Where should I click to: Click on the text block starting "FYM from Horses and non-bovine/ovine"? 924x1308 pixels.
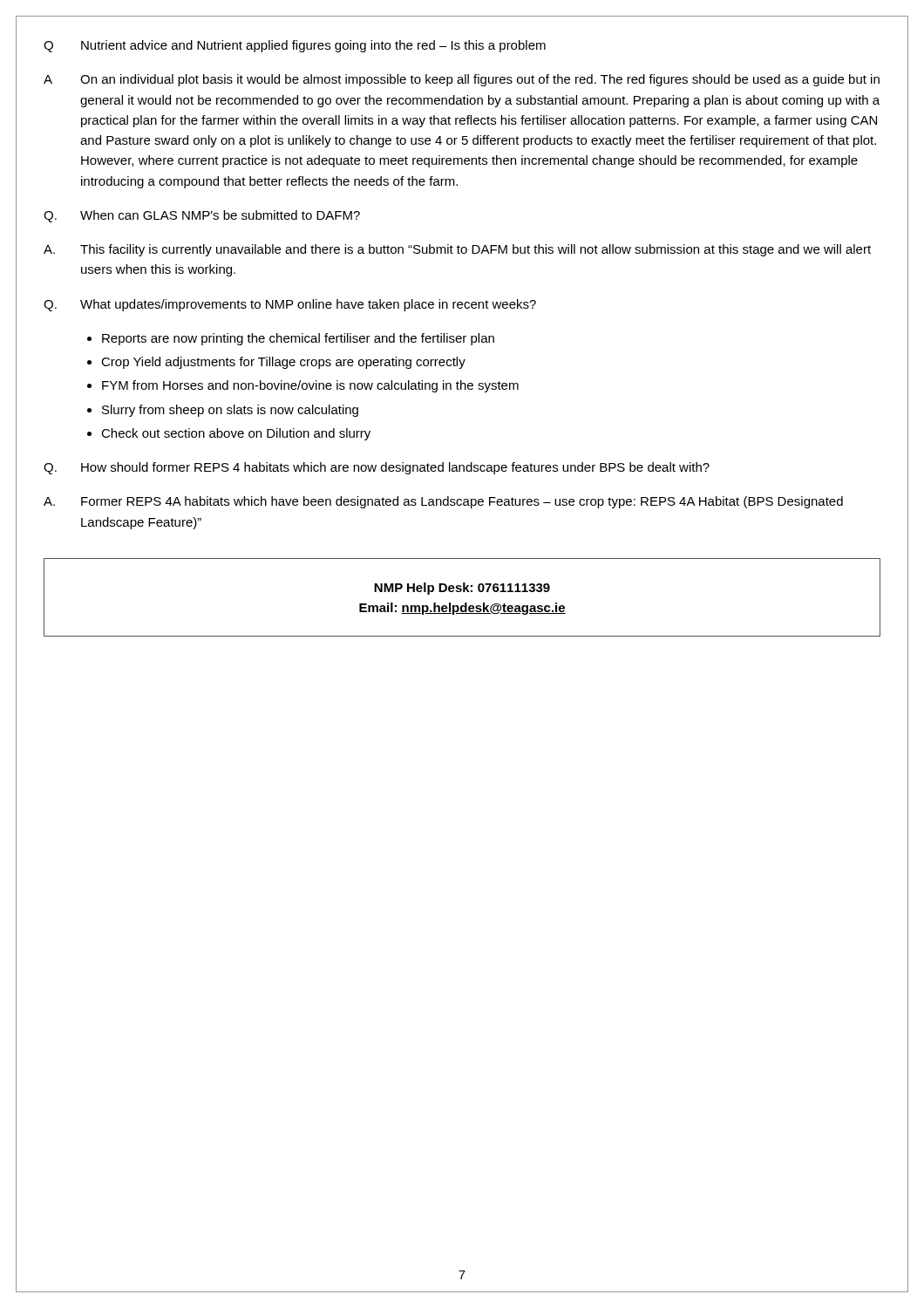(x=310, y=385)
